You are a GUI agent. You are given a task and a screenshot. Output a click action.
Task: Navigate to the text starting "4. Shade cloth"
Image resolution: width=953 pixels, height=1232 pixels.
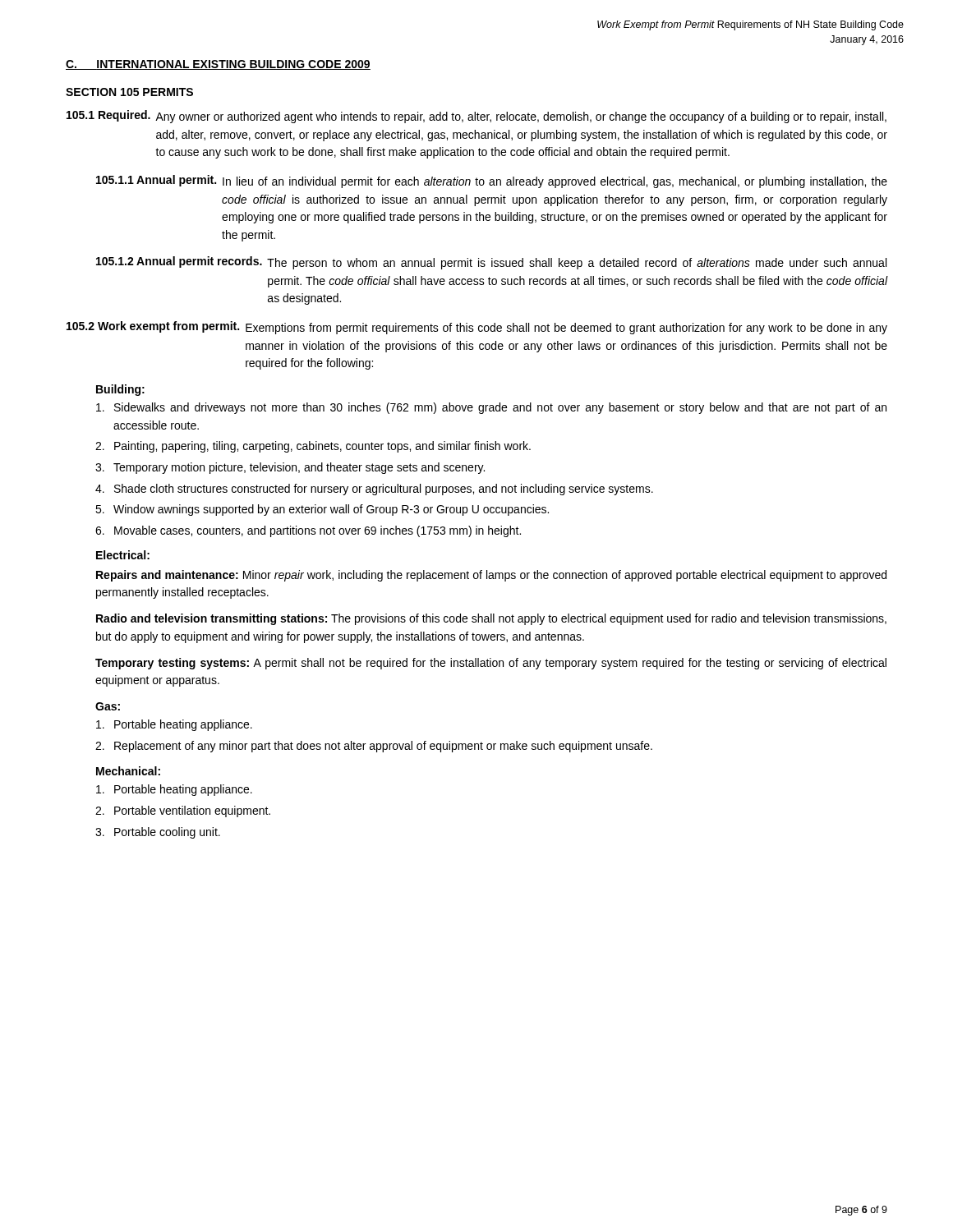pyautogui.click(x=374, y=489)
